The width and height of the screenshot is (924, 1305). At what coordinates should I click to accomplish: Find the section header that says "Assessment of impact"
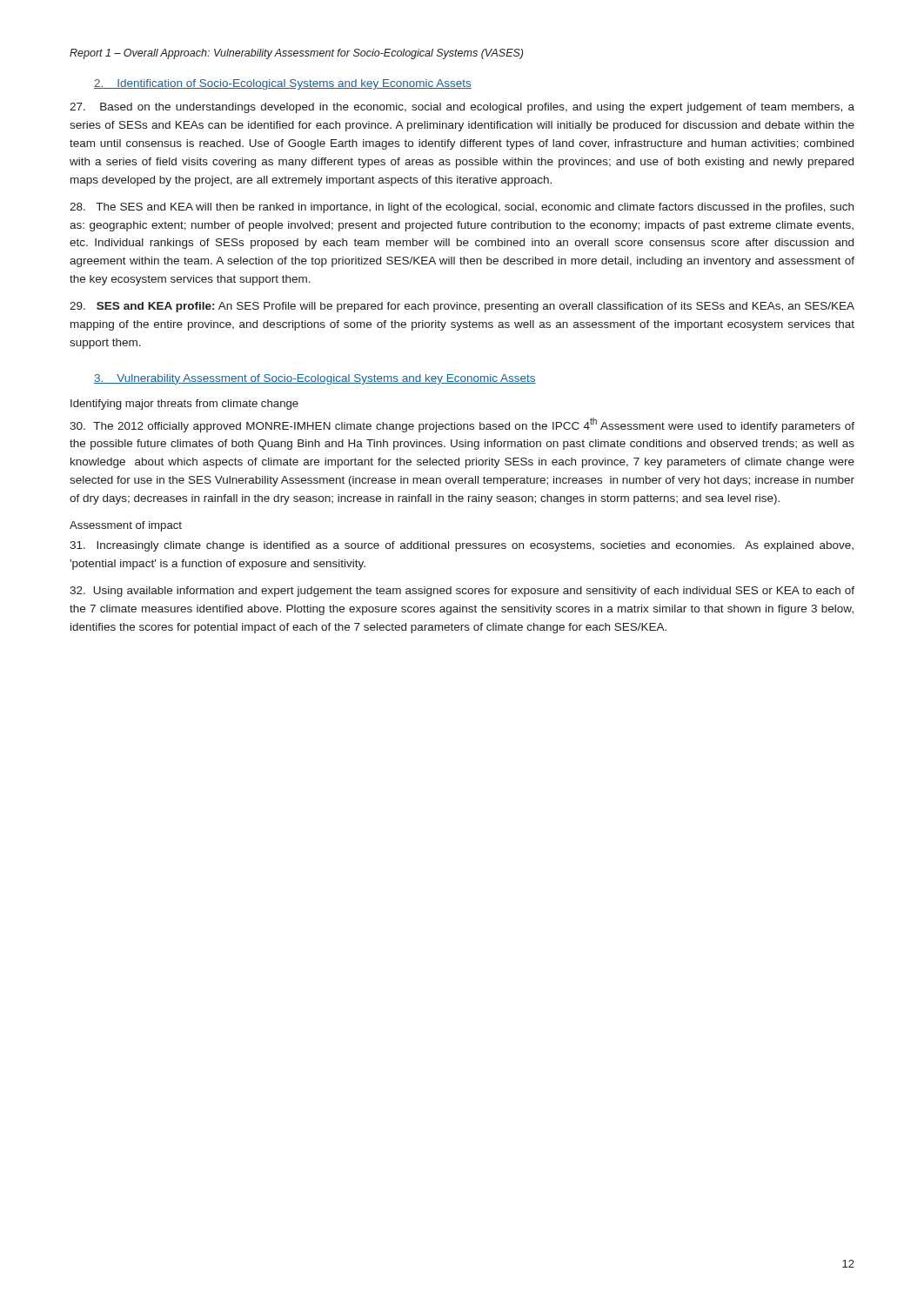tap(126, 525)
